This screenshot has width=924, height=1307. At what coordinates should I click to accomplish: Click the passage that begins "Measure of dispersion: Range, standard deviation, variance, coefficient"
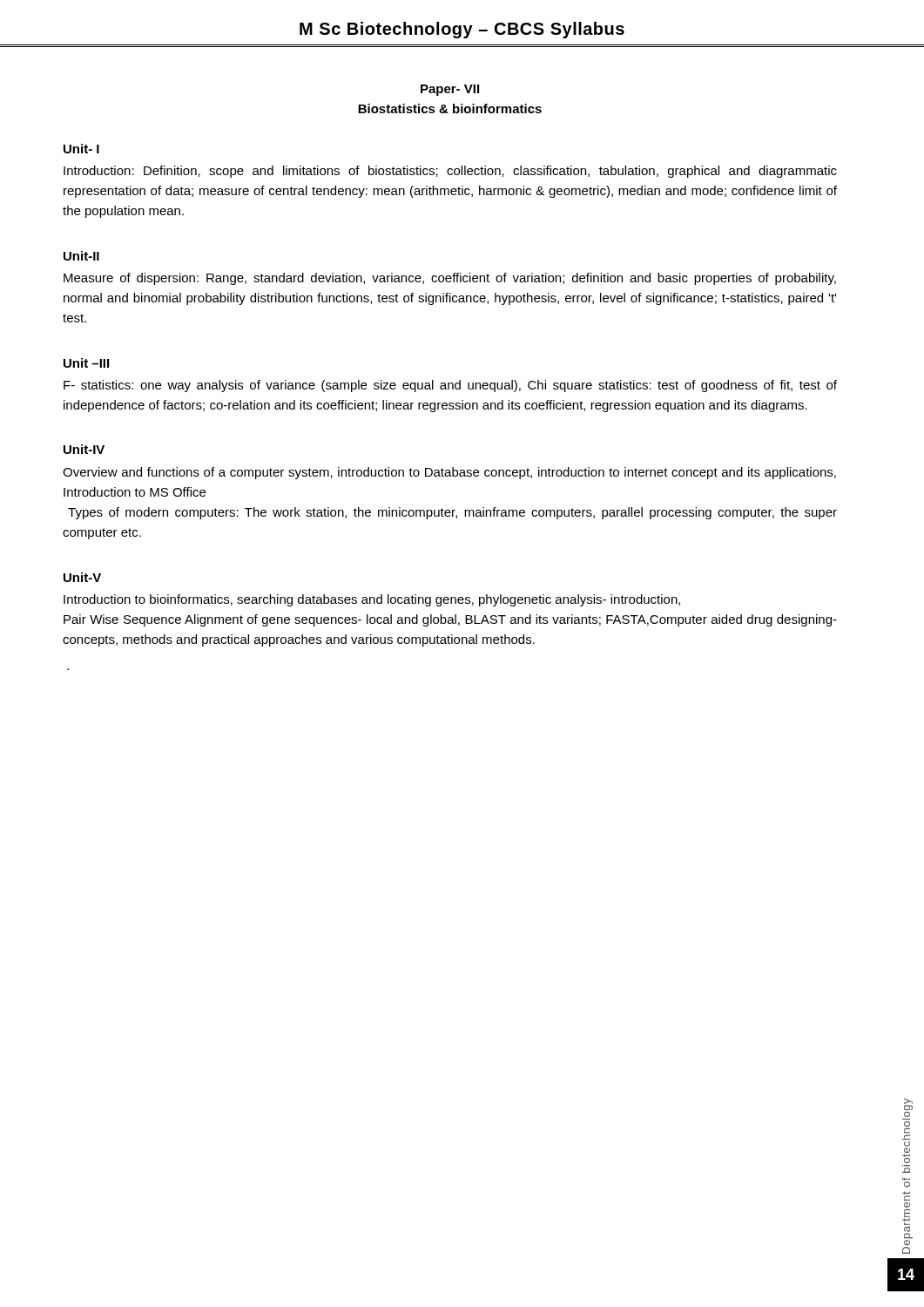[x=450, y=298]
